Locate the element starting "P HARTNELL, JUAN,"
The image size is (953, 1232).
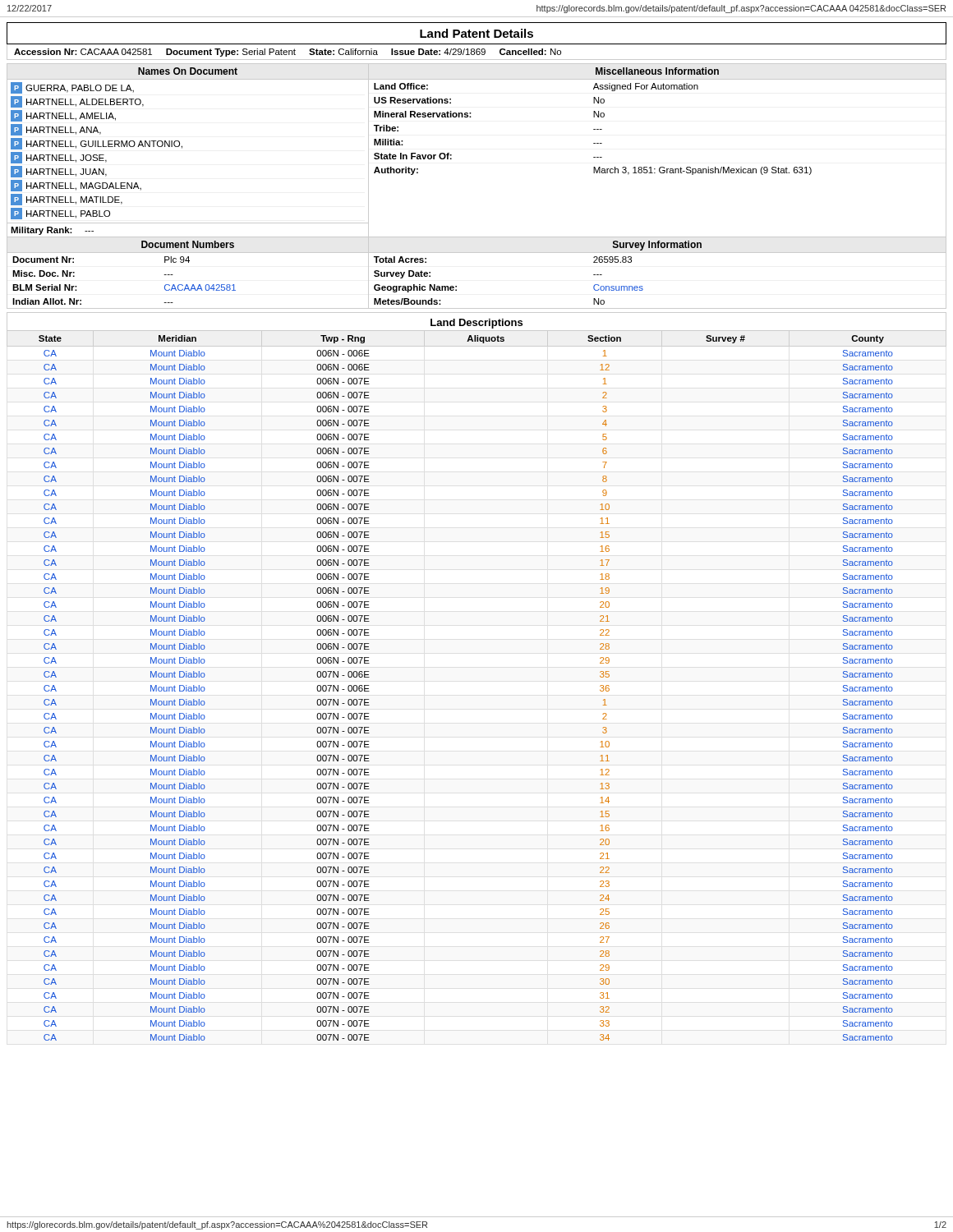59,172
